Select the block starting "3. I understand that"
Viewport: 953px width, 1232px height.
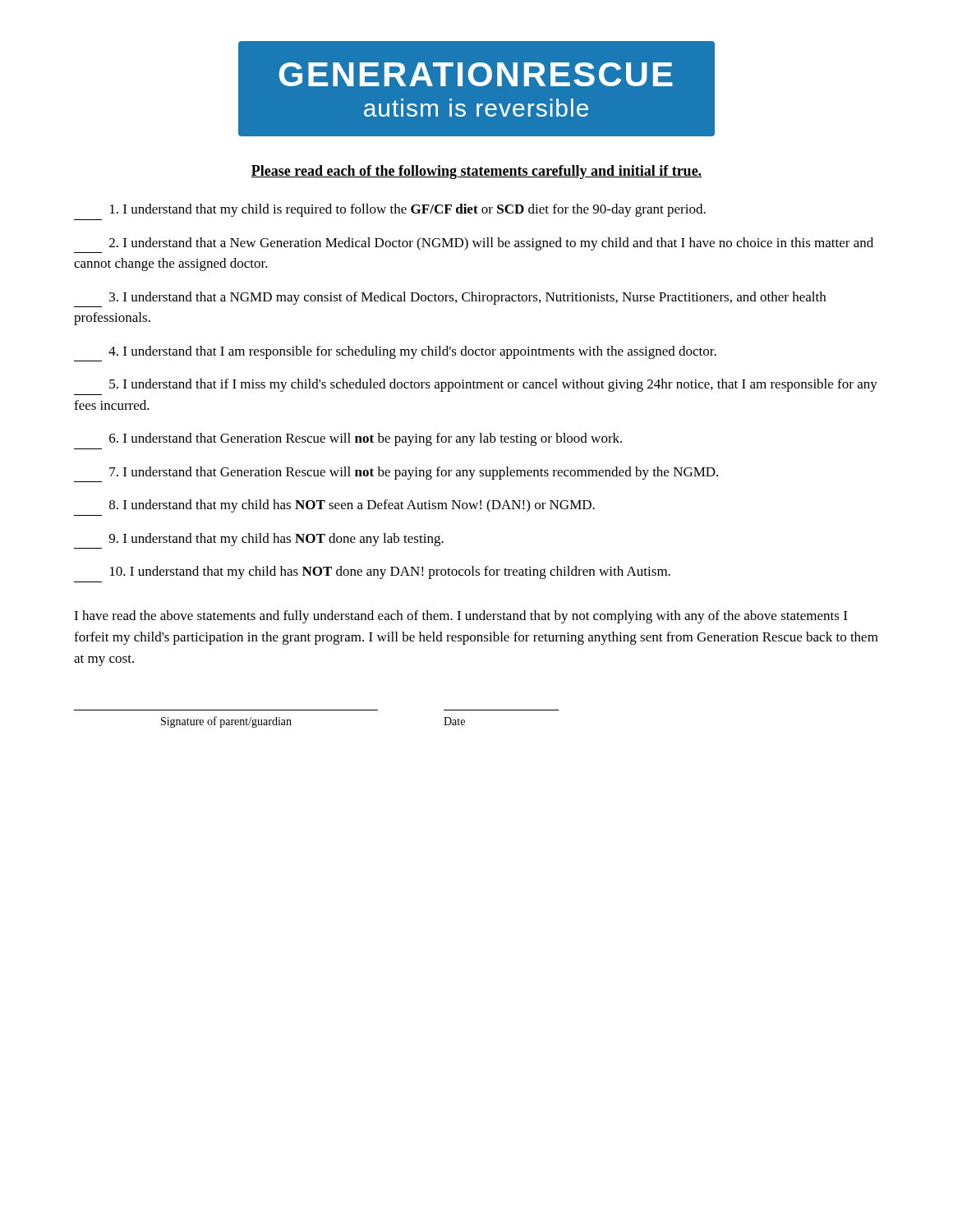point(450,305)
